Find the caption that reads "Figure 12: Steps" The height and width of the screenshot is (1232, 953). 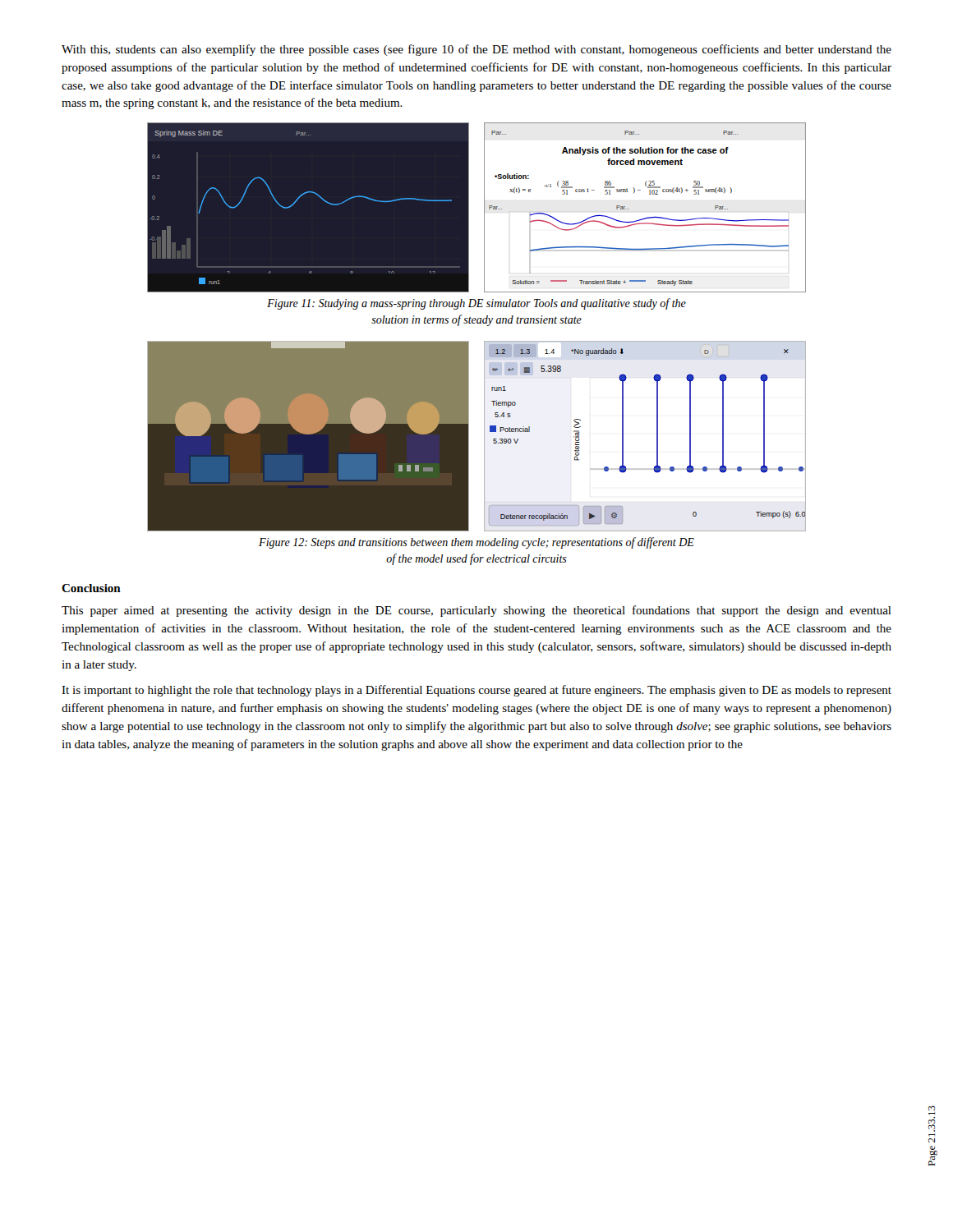(476, 551)
